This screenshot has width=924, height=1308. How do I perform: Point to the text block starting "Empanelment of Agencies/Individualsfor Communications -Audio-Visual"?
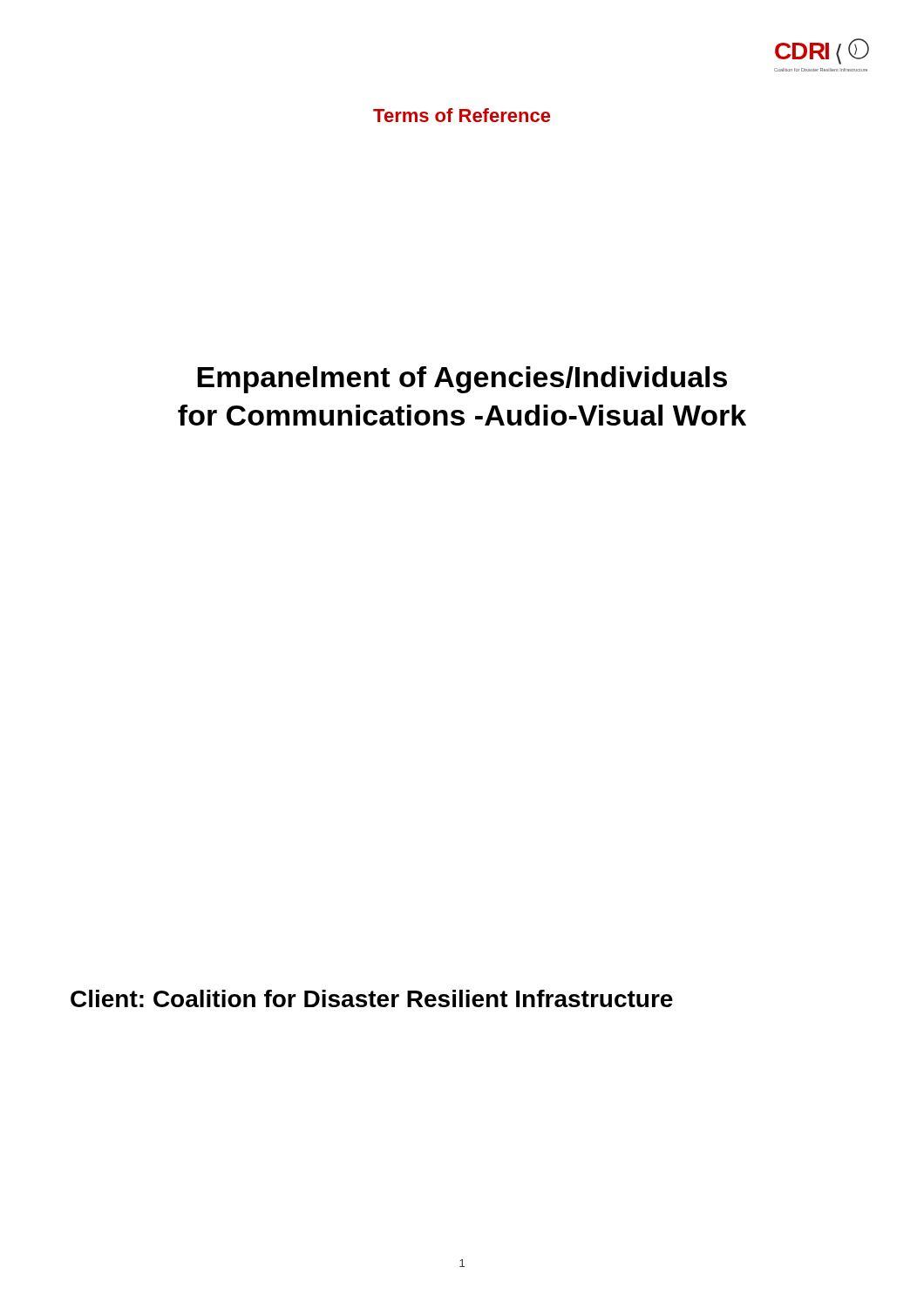(x=462, y=396)
